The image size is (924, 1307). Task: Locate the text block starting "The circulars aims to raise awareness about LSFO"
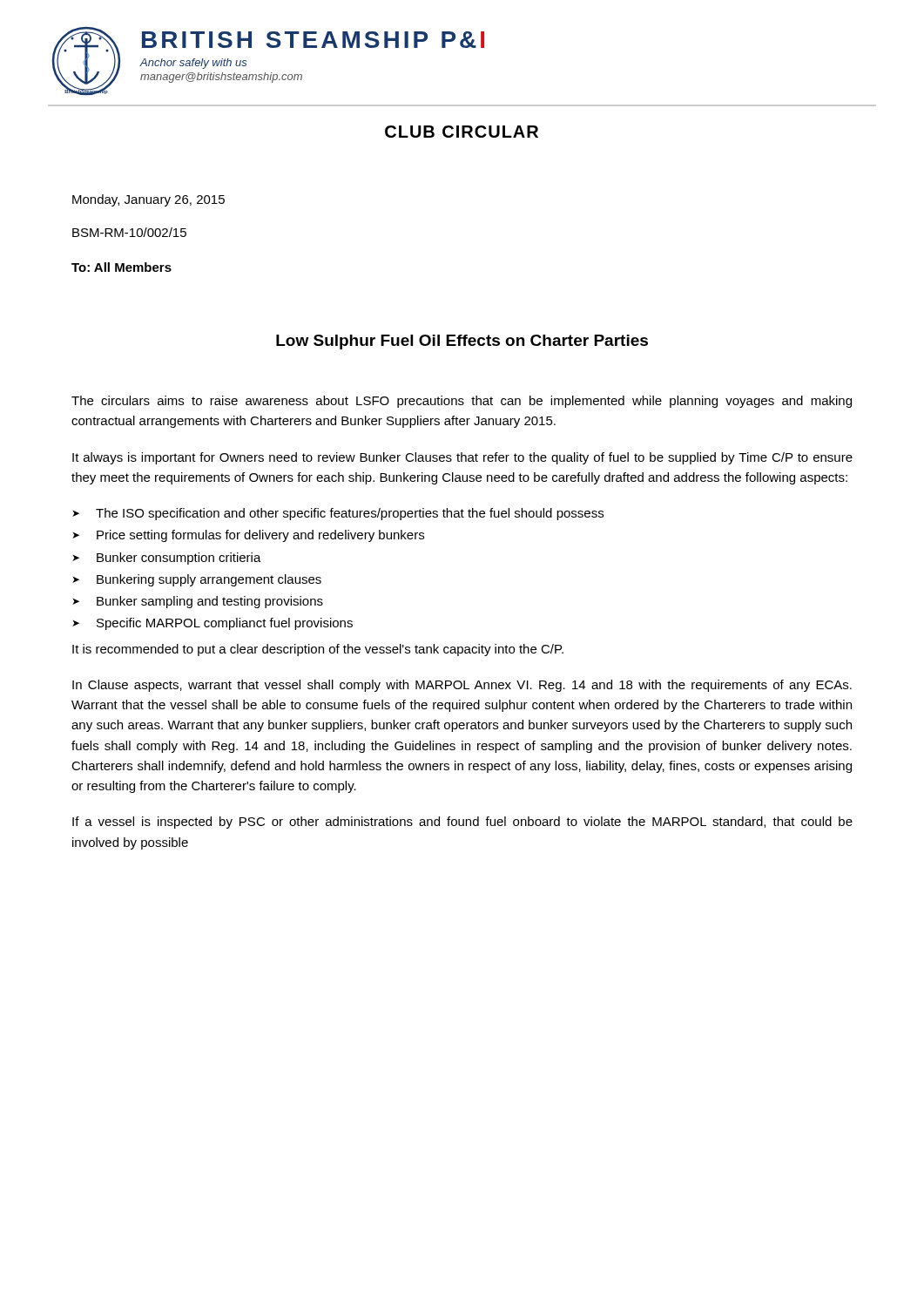click(462, 411)
